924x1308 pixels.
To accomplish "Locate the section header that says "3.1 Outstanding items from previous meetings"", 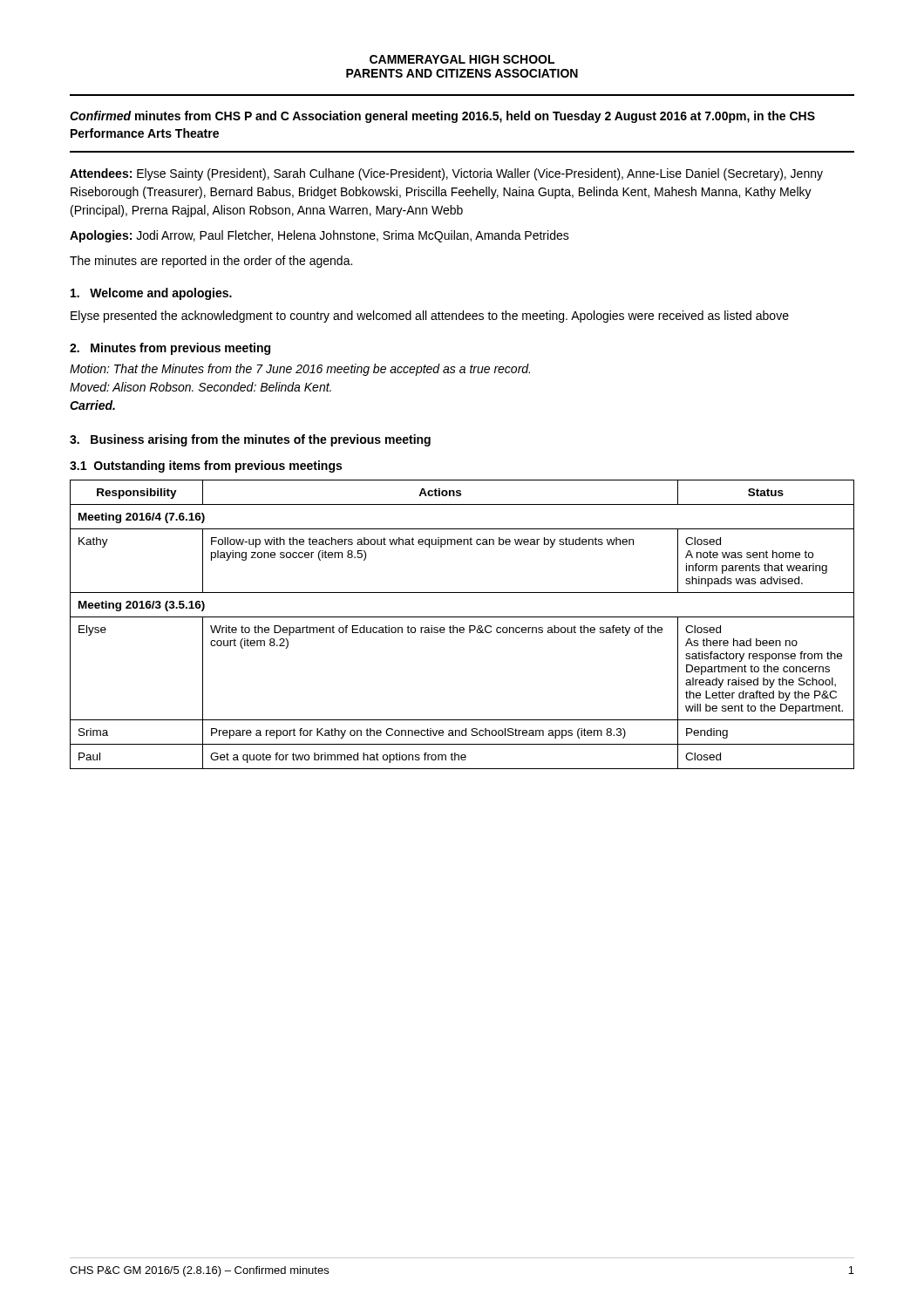I will point(206,466).
